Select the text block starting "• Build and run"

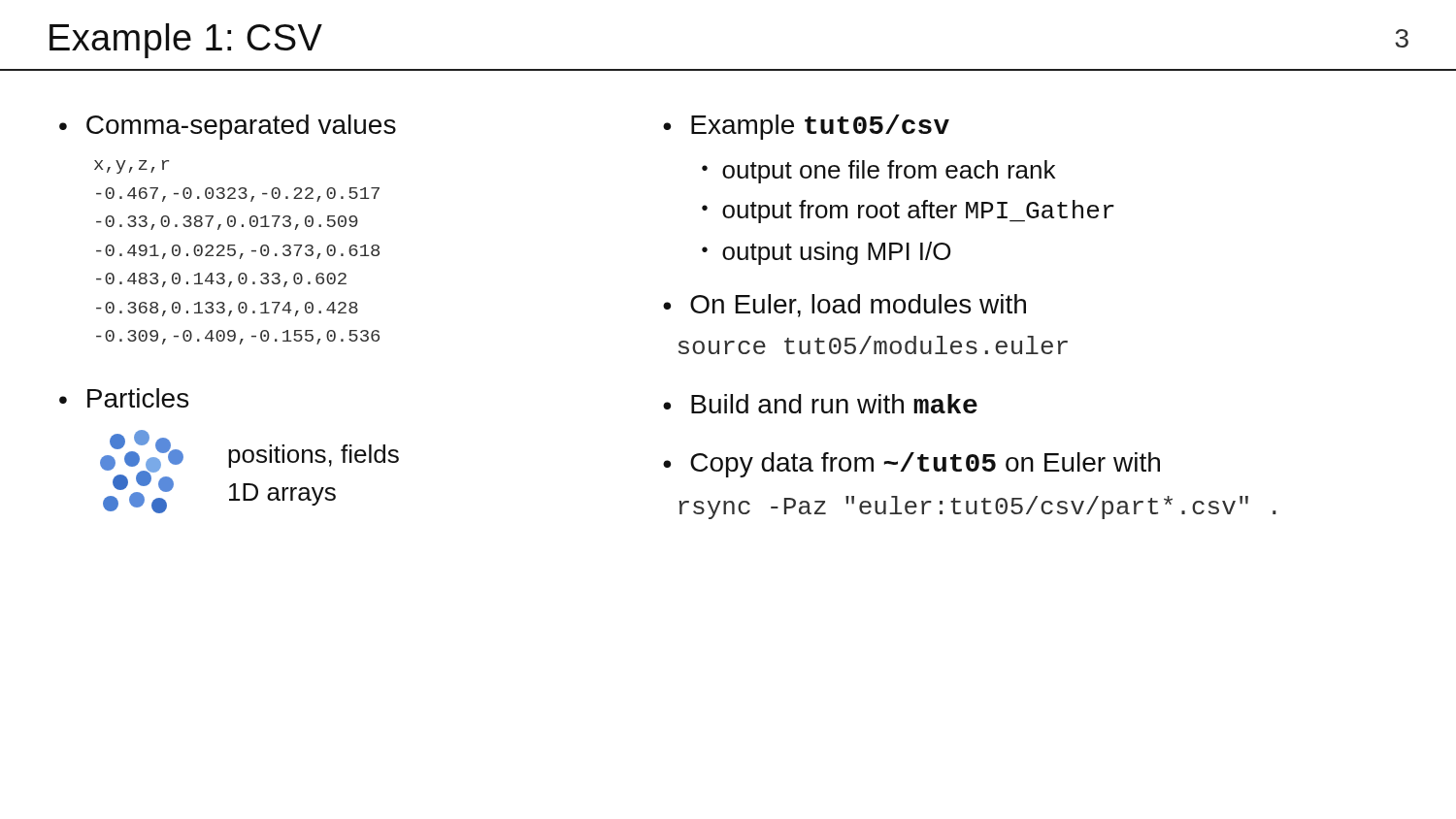[x=820, y=406]
